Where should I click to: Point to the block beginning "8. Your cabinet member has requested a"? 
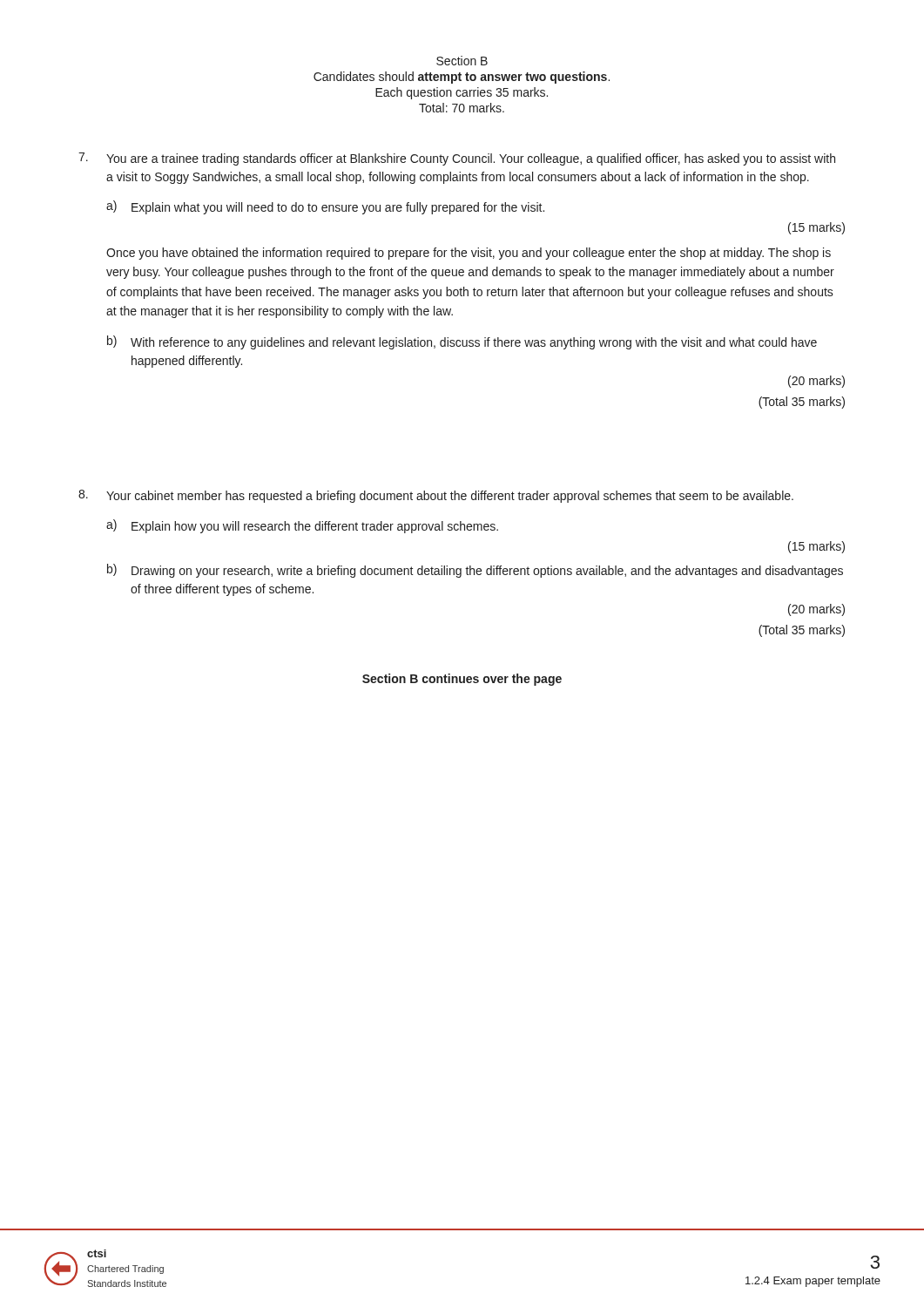pyautogui.click(x=436, y=496)
